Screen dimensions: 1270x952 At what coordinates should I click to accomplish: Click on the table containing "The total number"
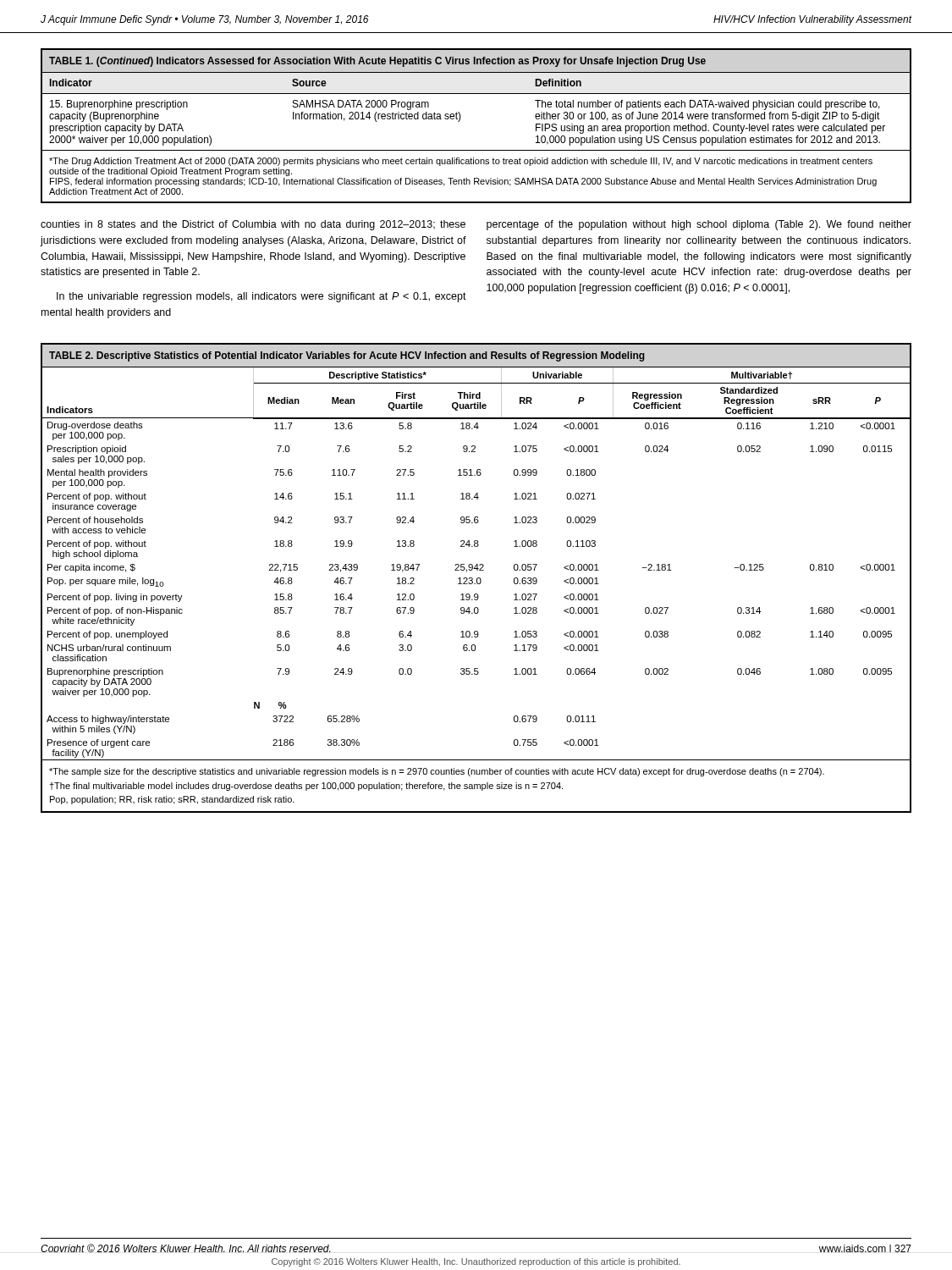476,126
